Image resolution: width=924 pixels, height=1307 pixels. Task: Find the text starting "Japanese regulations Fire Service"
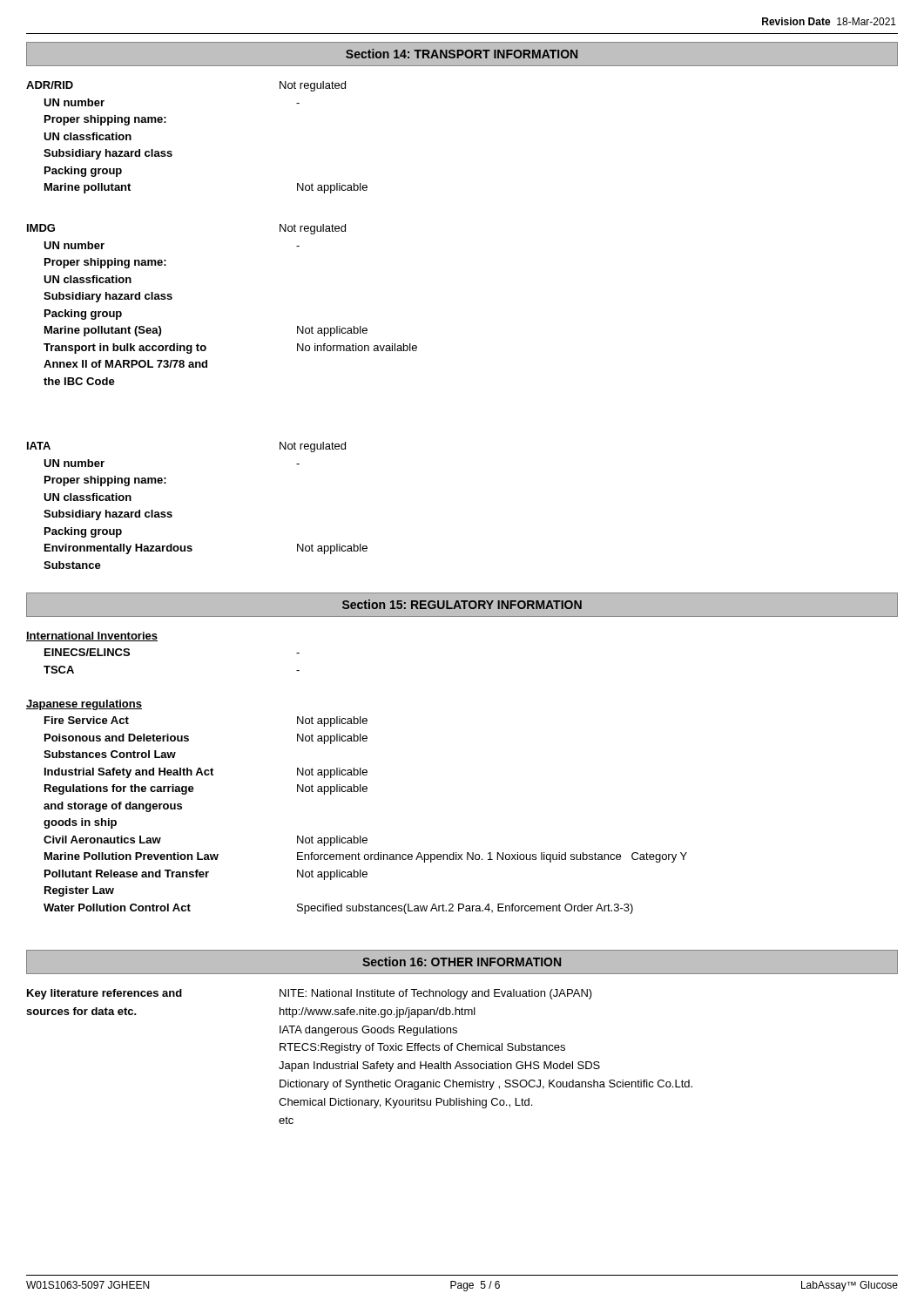[84, 705]
